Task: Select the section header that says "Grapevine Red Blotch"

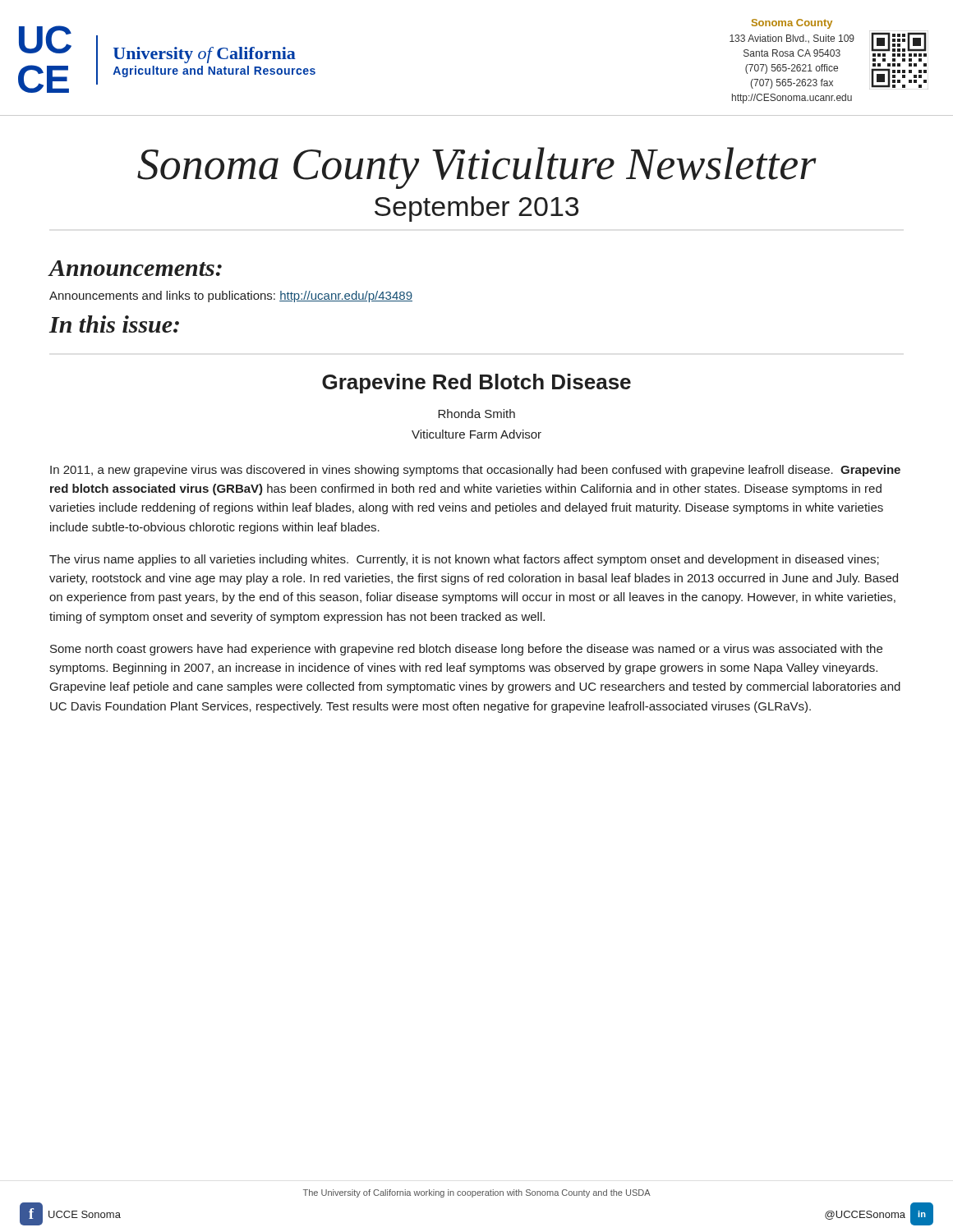Action: pyautogui.click(x=476, y=382)
